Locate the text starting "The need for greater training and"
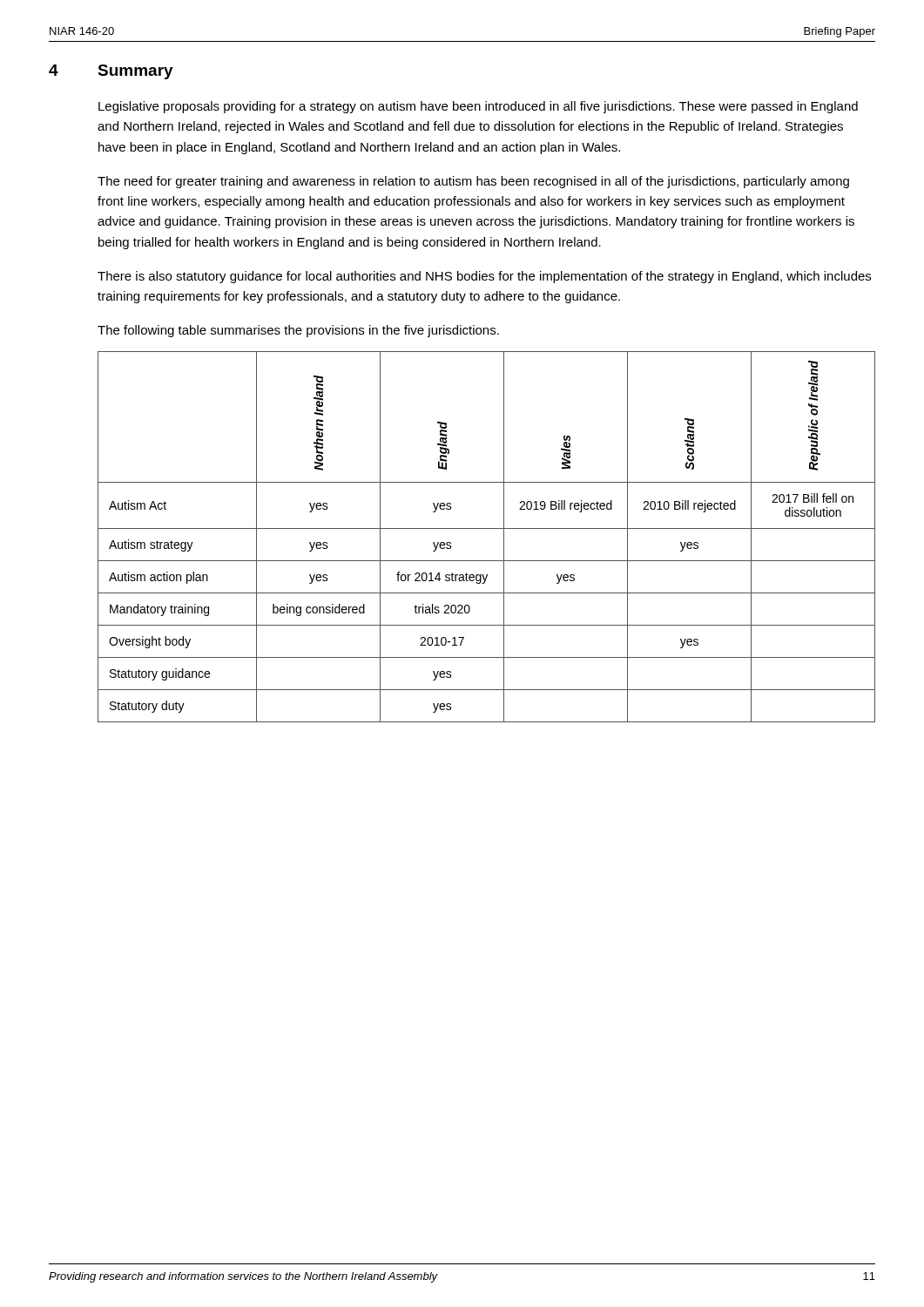This screenshot has width=924, height=1307. pos(476,211)
